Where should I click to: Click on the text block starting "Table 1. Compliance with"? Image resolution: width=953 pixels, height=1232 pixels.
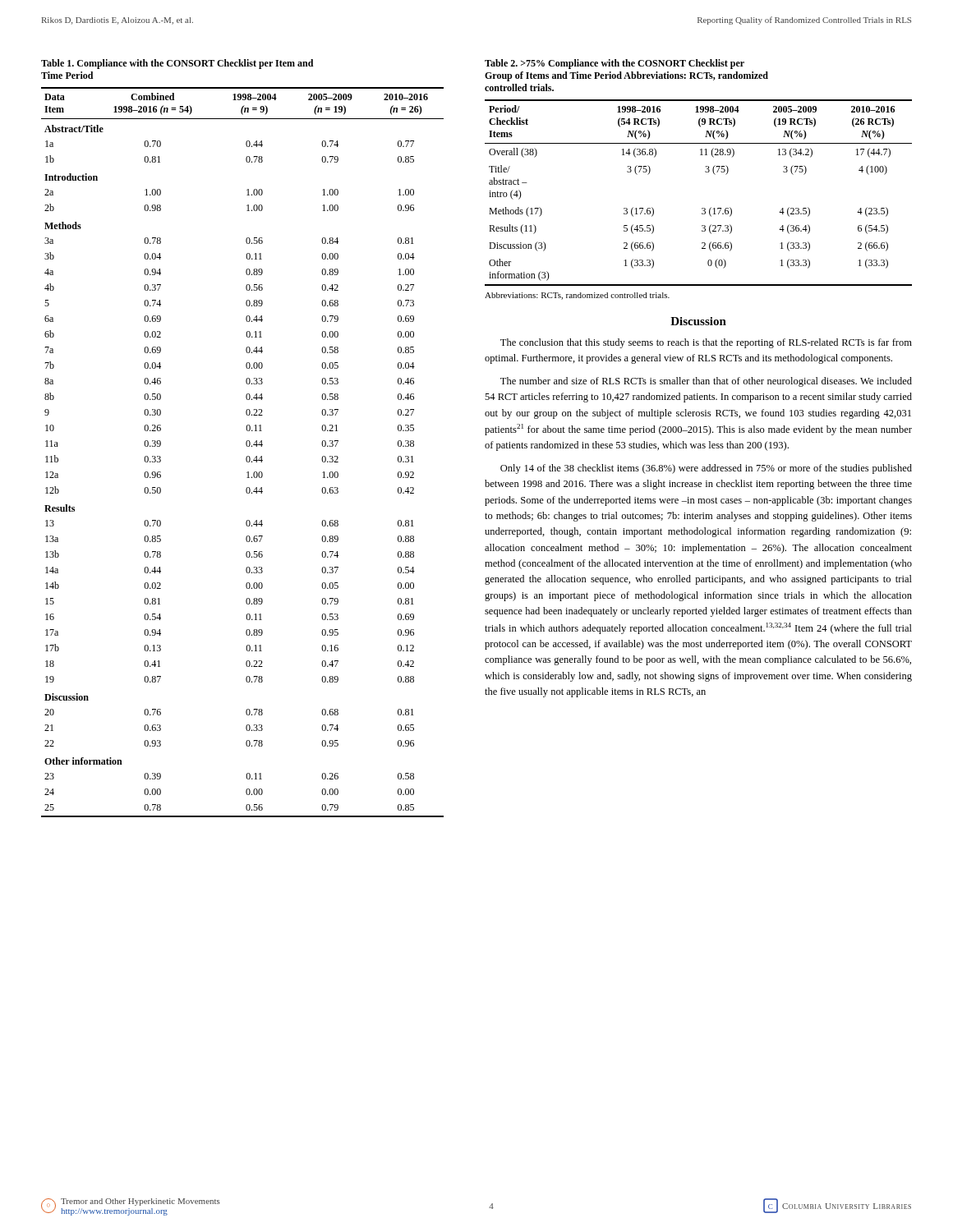click(x=177, y=69)
